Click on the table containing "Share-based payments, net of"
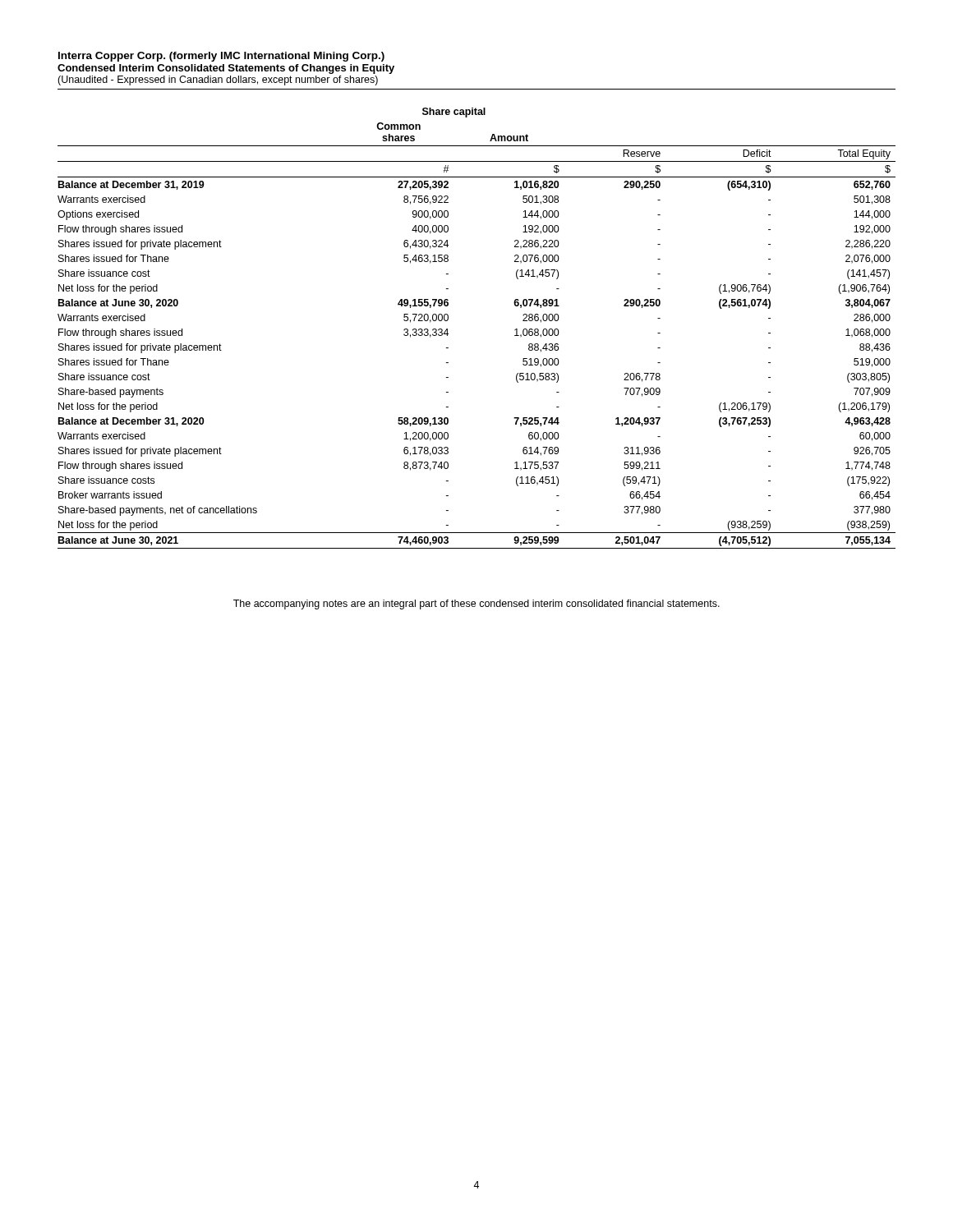 tap(476, 326)
